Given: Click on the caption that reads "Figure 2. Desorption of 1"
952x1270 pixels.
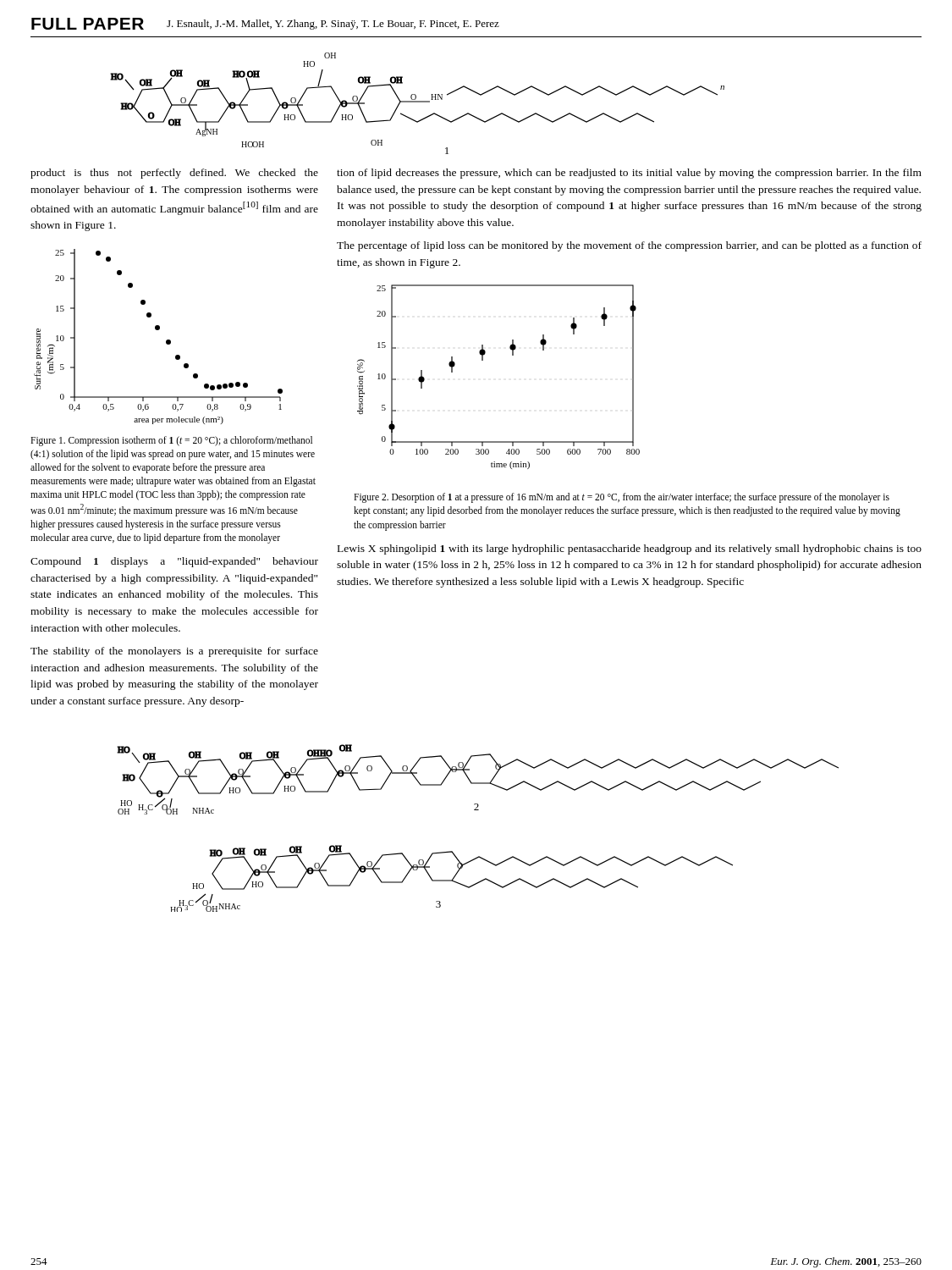Looking at the screenshot, I should click(x=627, y=511).
